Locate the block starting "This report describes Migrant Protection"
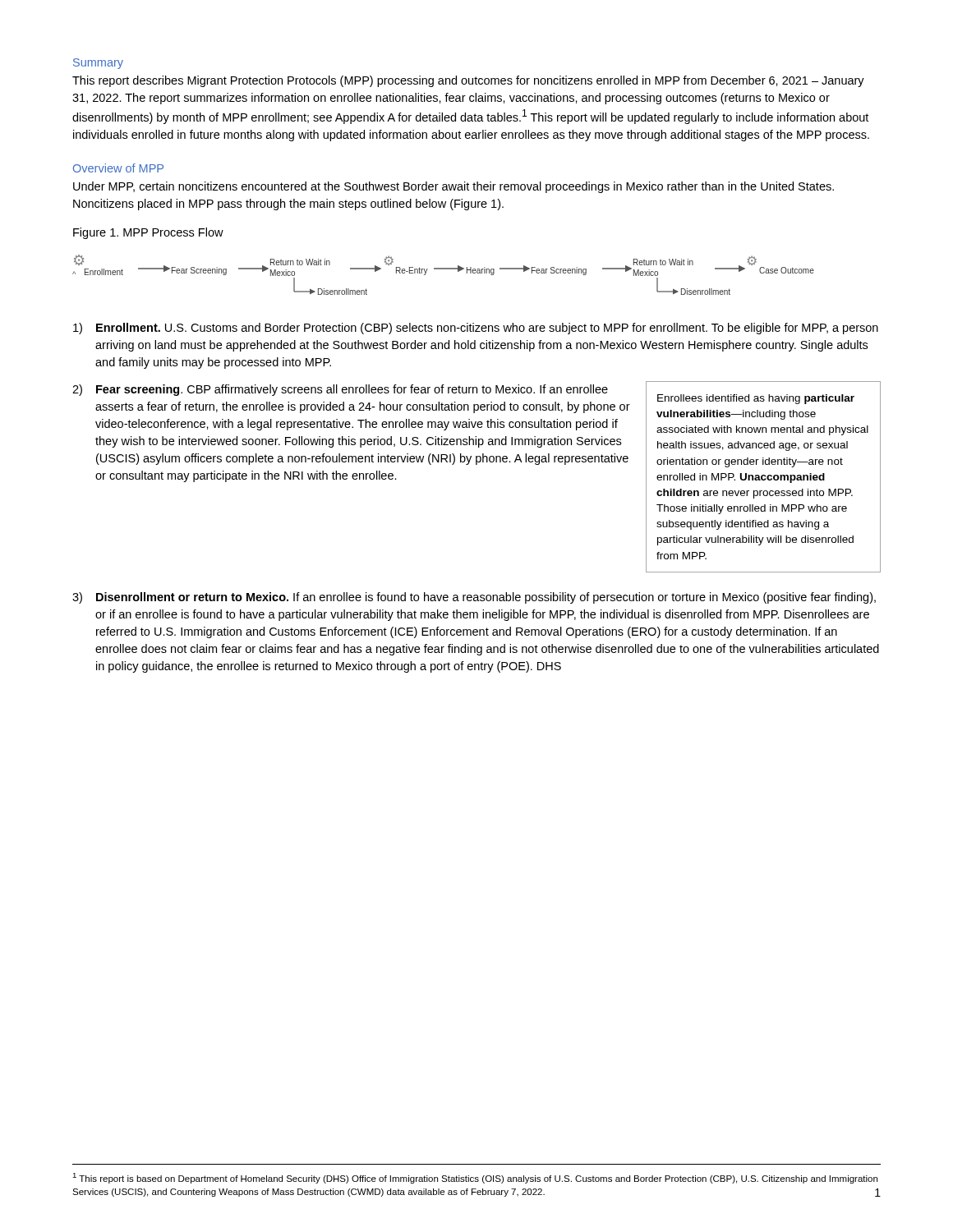953x1232 pixels. (471, 108)
